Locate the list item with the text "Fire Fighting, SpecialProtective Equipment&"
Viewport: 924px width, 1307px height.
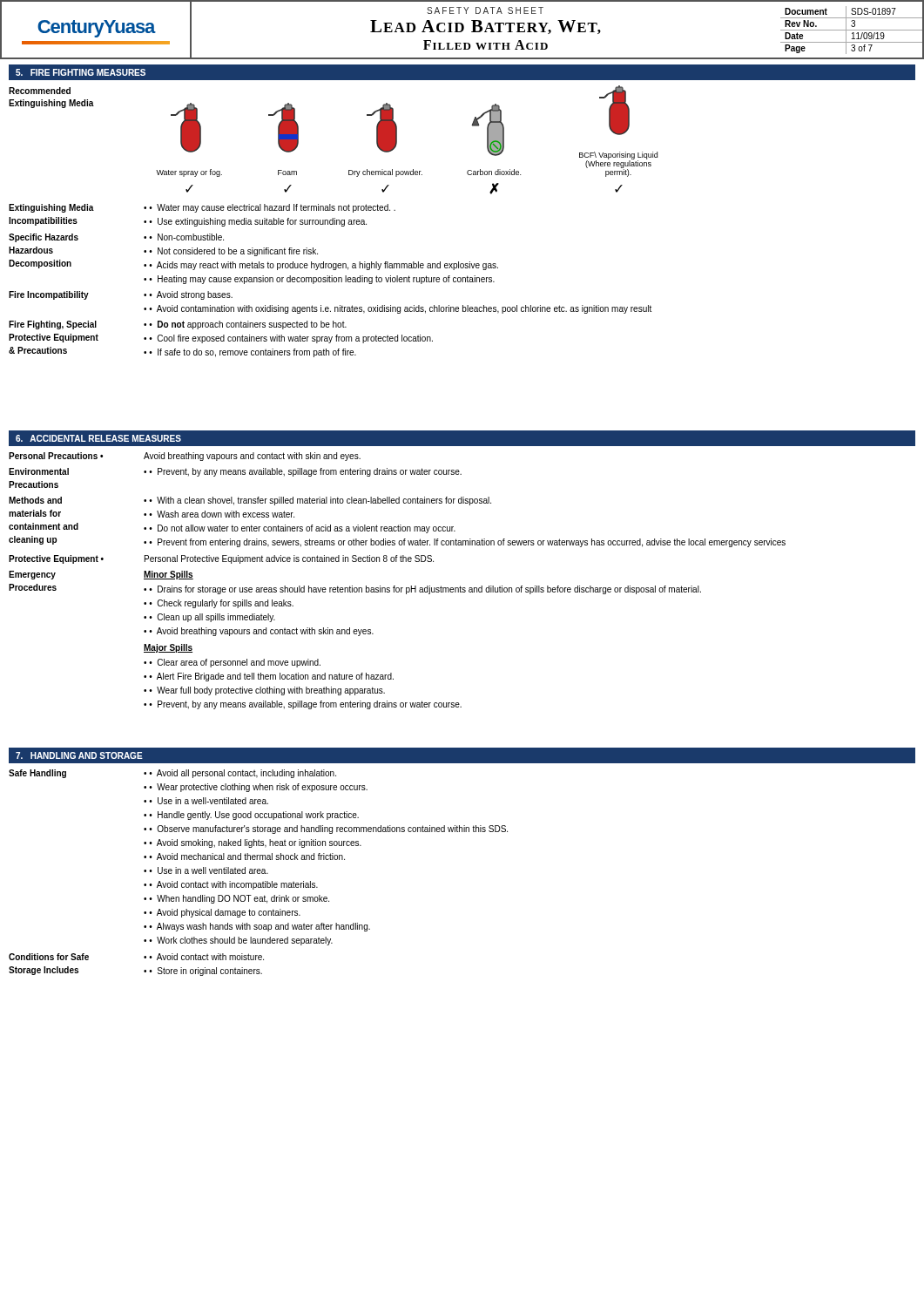click(x=178, y=325)
